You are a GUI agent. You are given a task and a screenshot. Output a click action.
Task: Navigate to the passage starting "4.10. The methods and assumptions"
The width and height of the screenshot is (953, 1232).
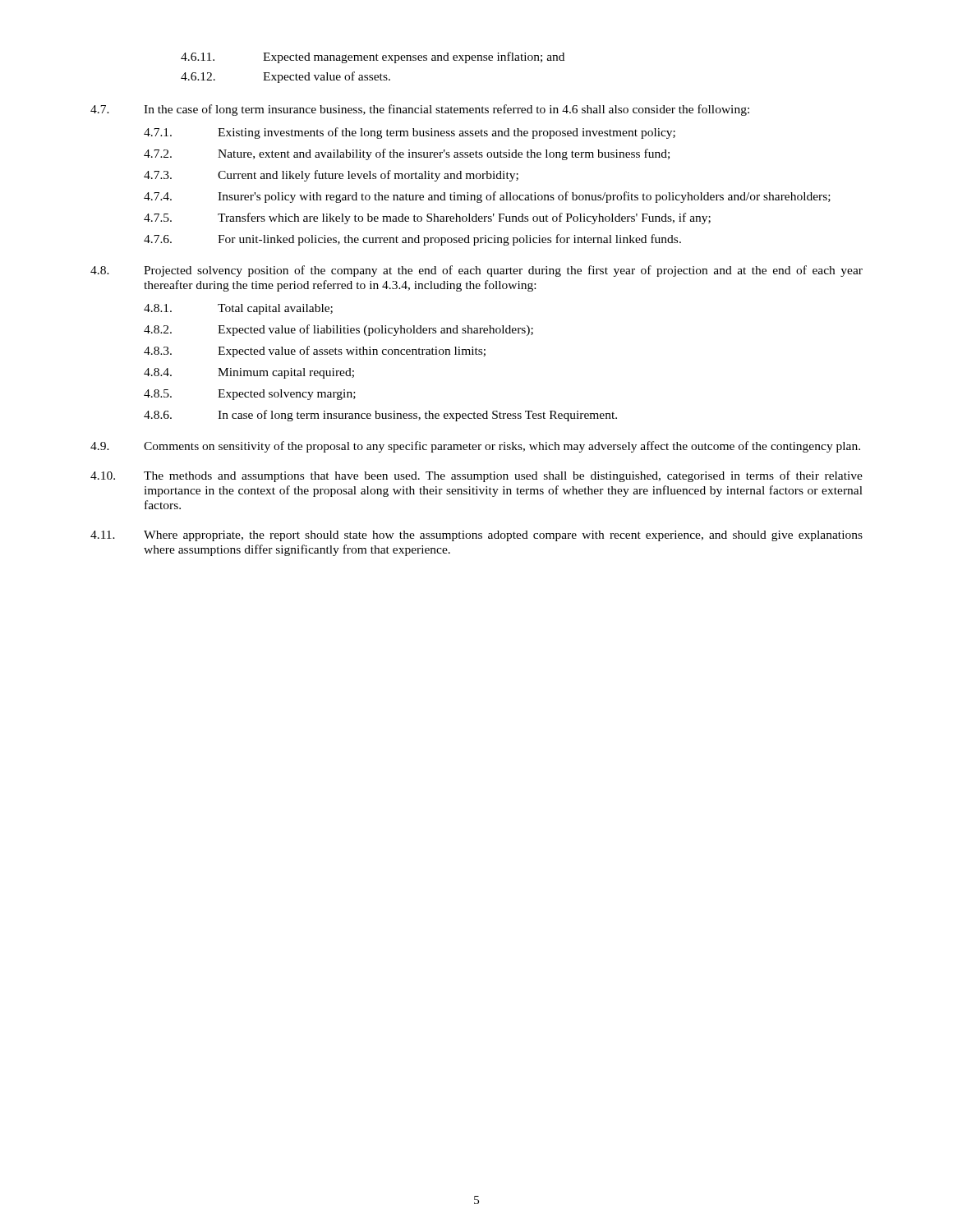click(x=476, y=490)
